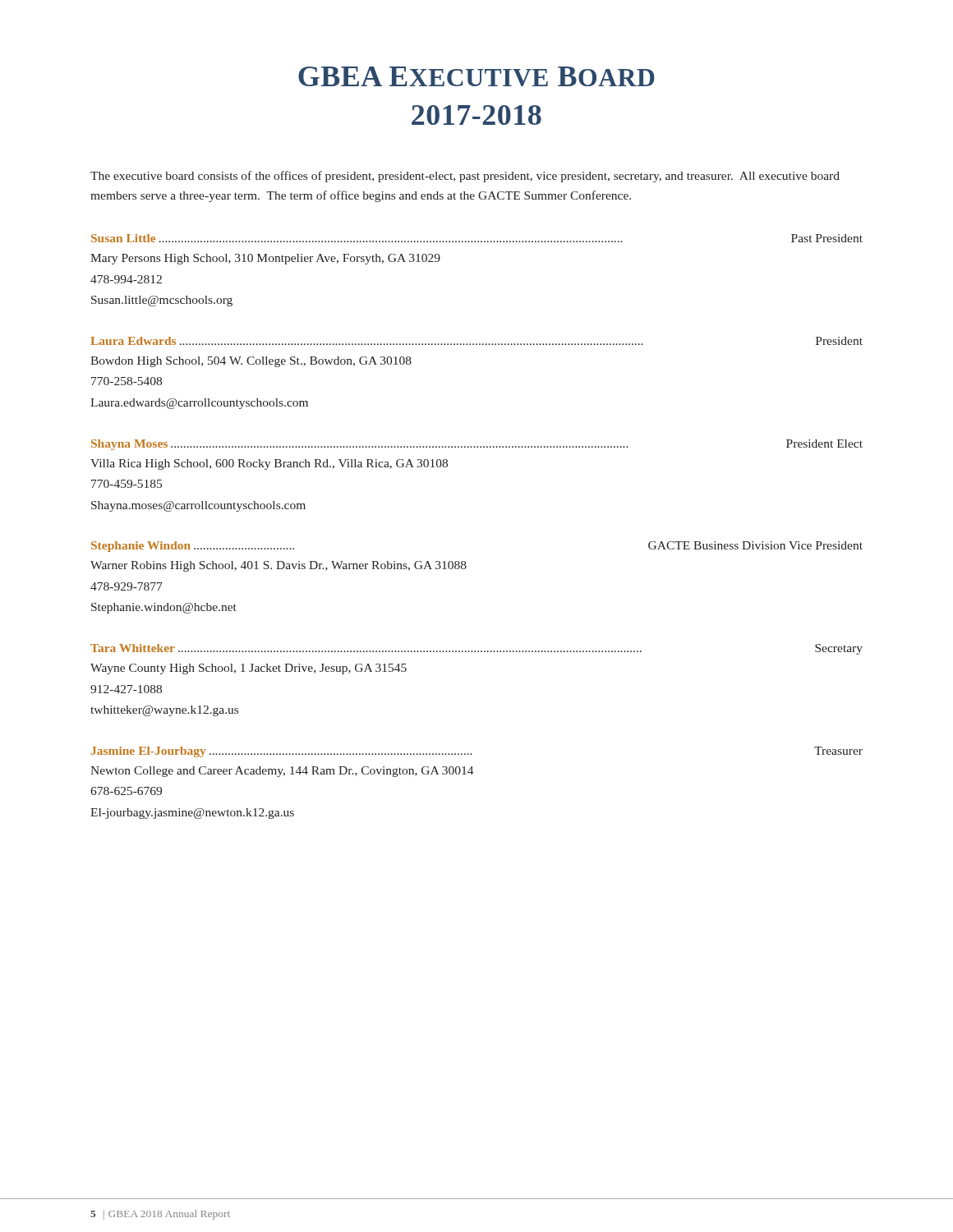Find the block on this page that starts "Laura Edwards..................................................................................................................................................President Bowdon"
The width and height of the screenshot is (953, 1232).
476,341
